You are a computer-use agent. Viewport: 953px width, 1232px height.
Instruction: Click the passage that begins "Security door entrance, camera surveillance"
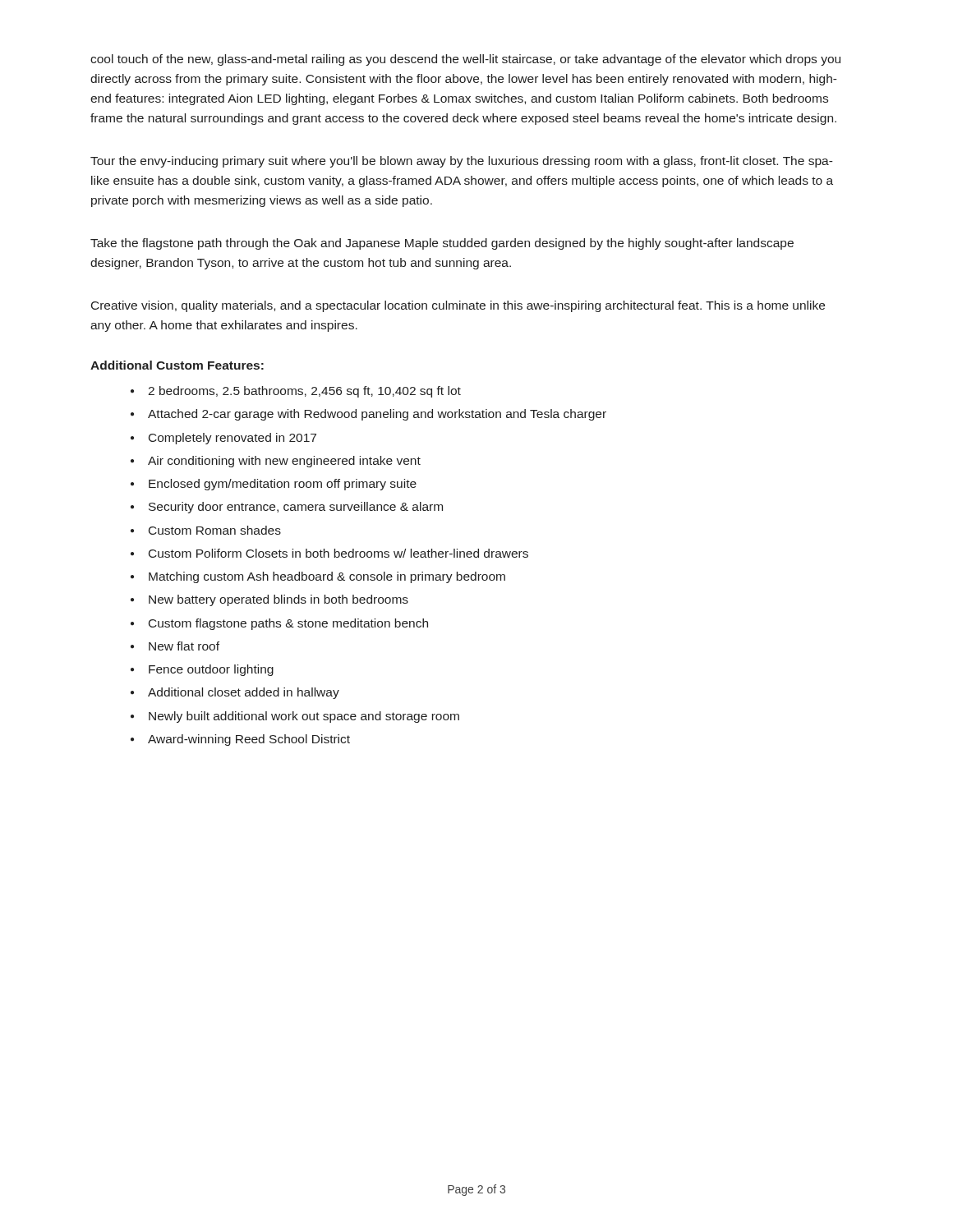296,507
